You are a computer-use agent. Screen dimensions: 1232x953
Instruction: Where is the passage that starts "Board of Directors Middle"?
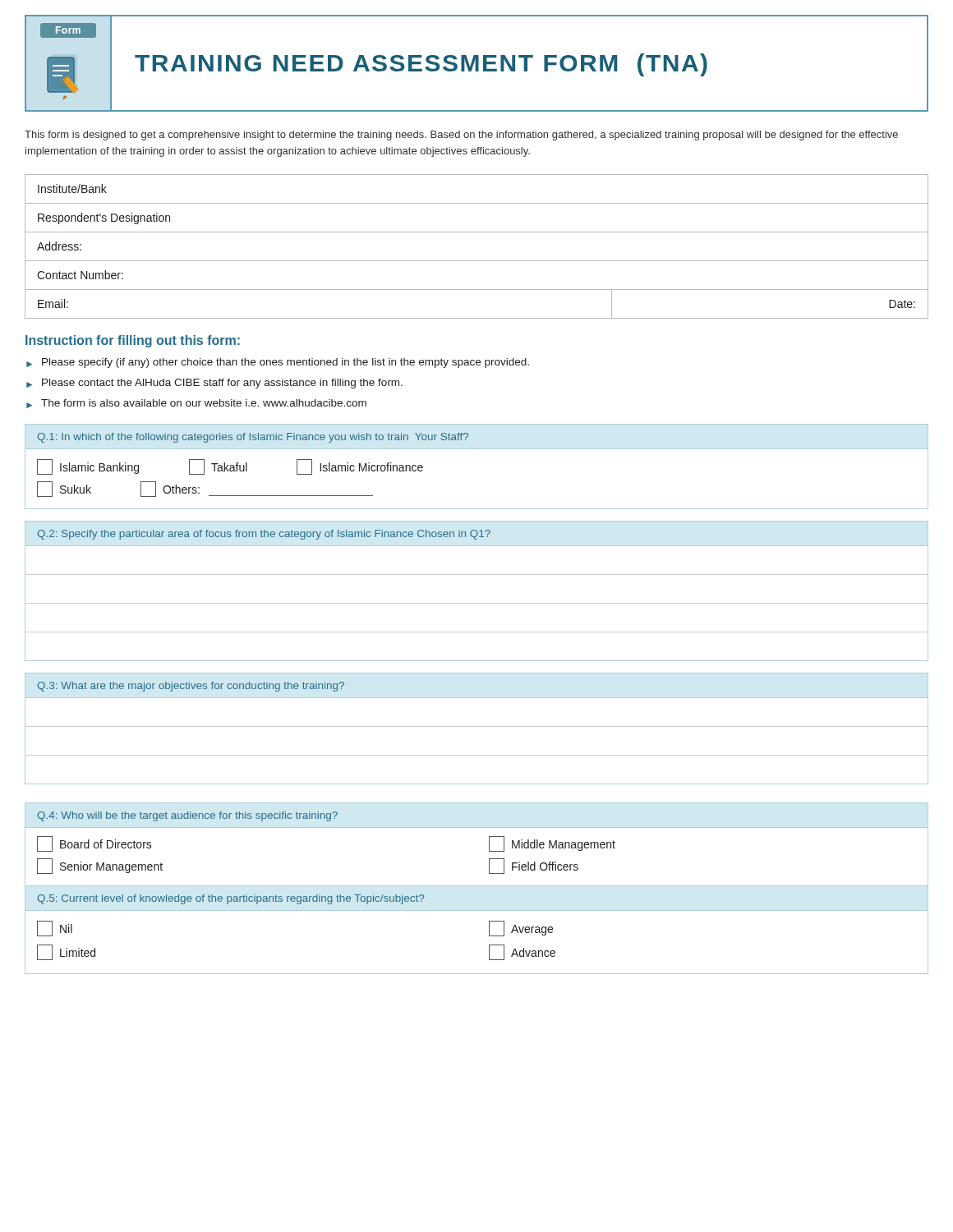click(x=98, y=844)
